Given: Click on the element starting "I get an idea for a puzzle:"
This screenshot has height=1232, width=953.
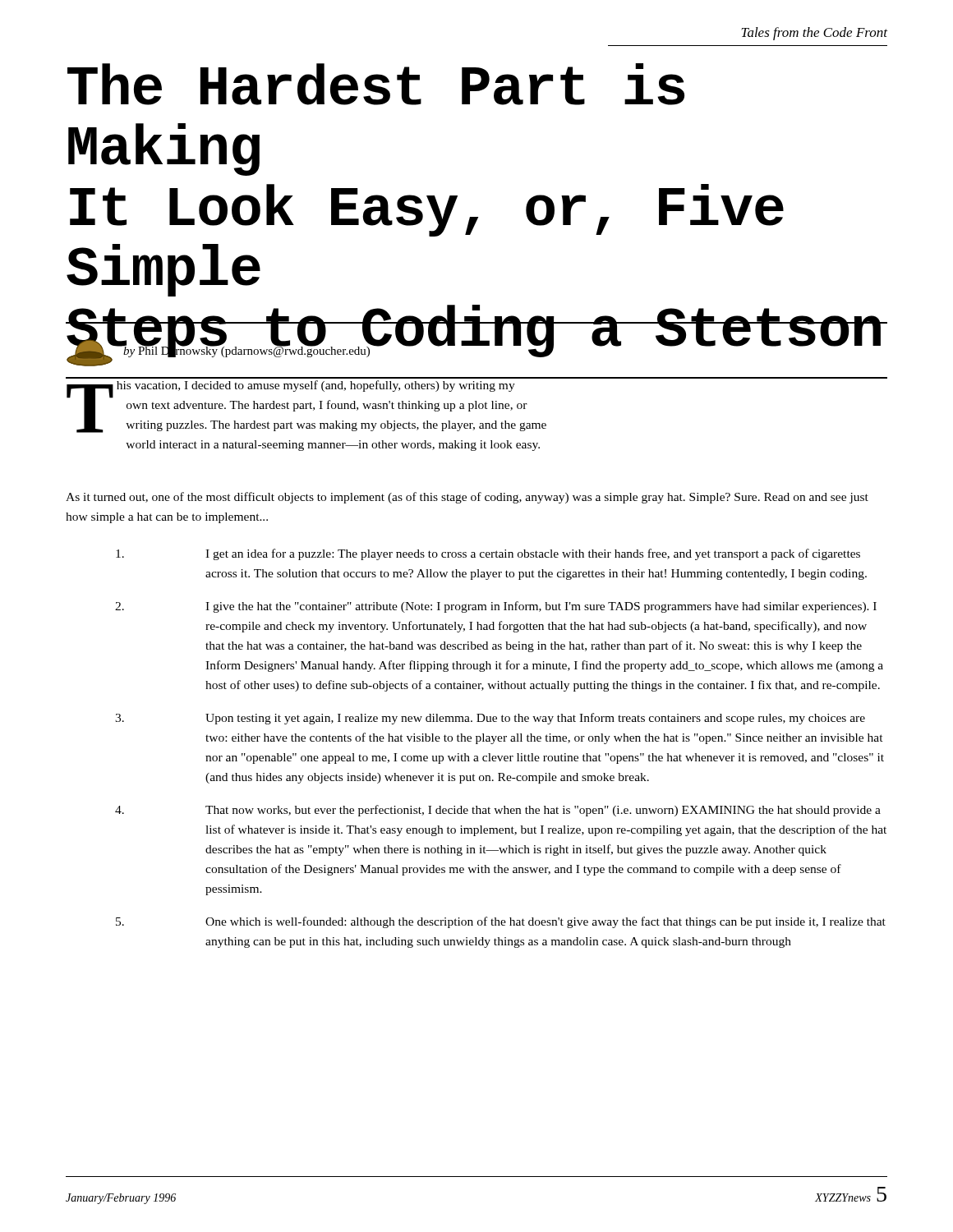Looking at the screenshot, I should pyautogui.click(x=476, y=563).
